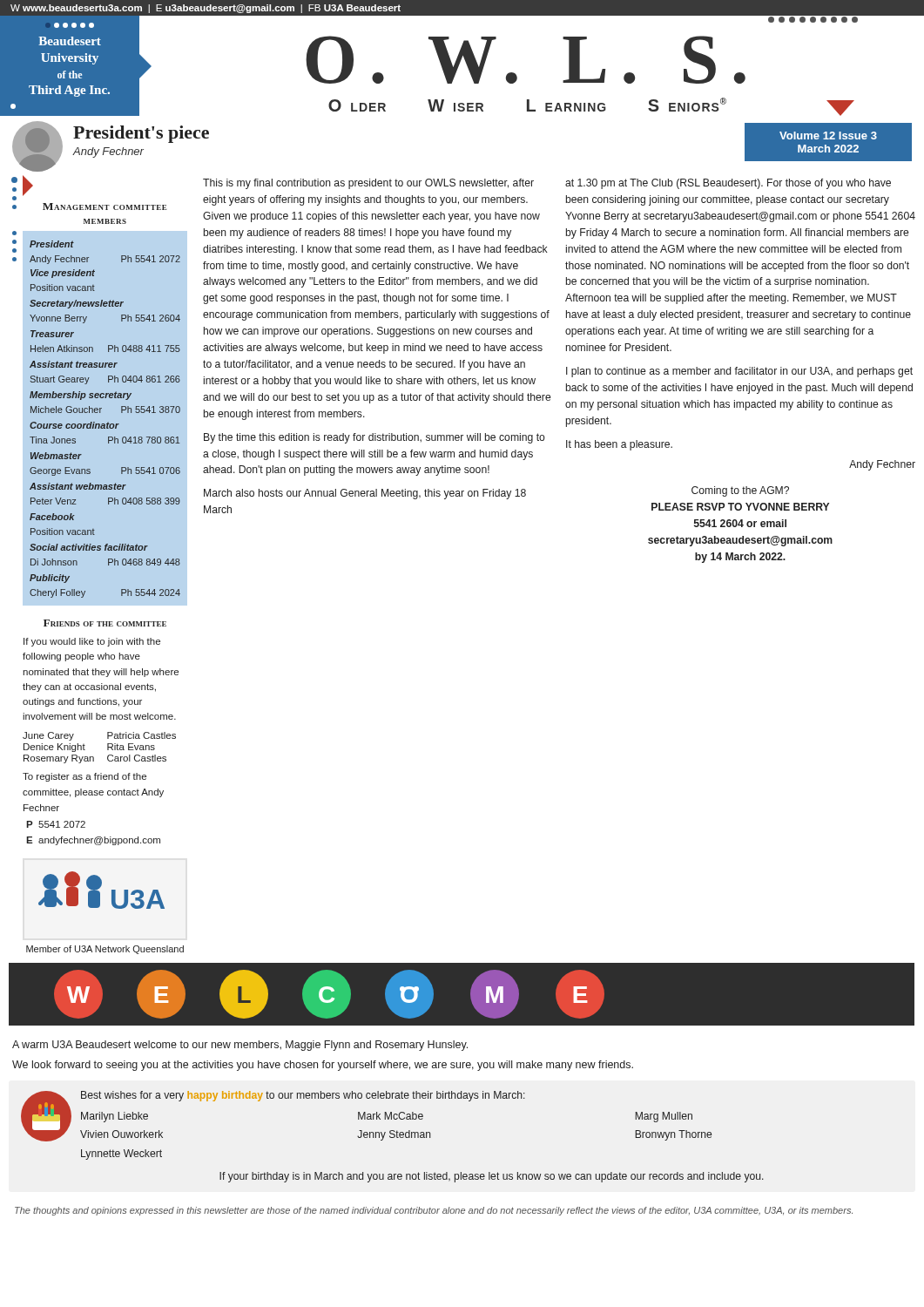The image size is (924, 1307).
Task: Point to the block starting "It has been"
Action: point(619,444)
